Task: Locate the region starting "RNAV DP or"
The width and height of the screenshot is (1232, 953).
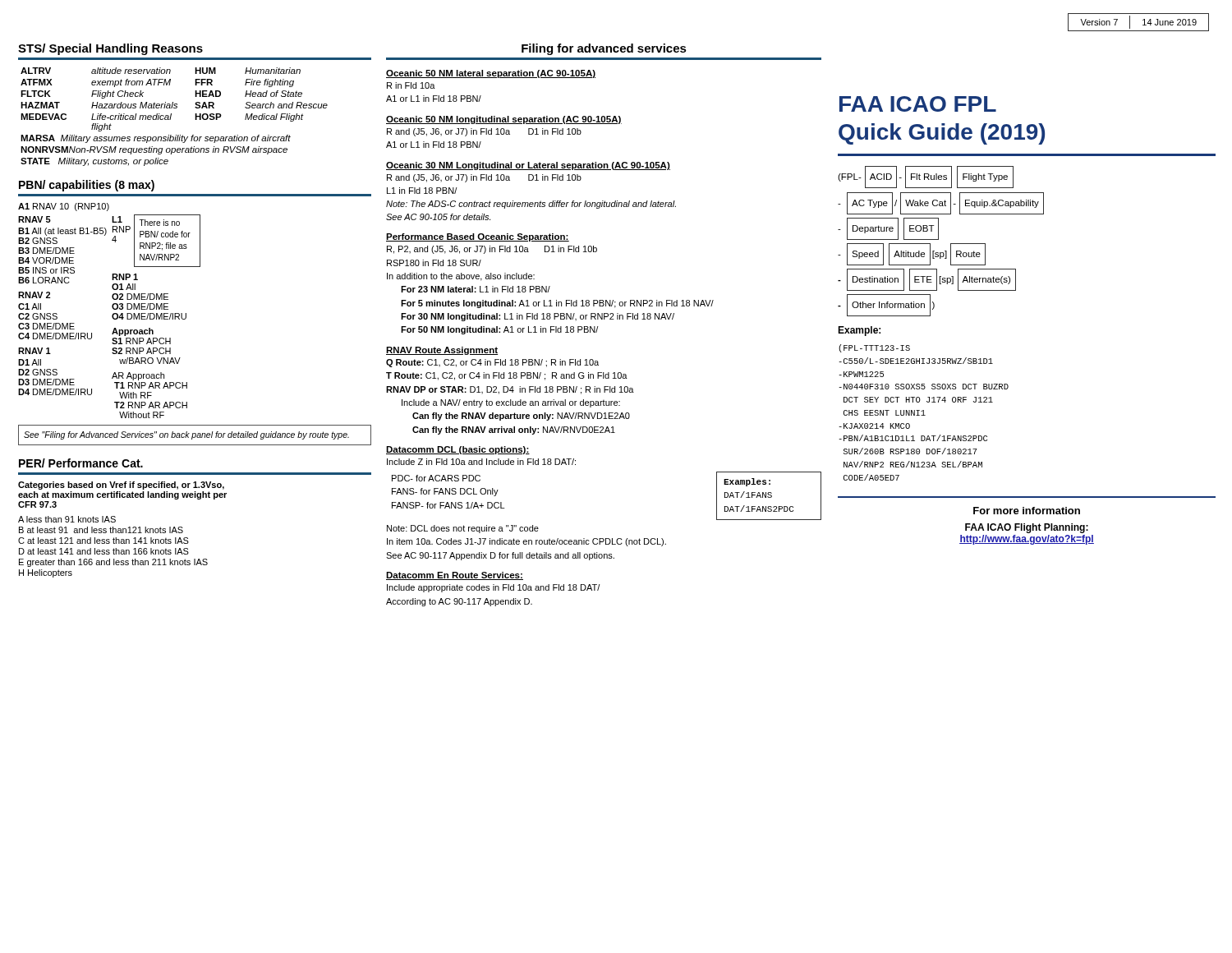Action: 510,389
